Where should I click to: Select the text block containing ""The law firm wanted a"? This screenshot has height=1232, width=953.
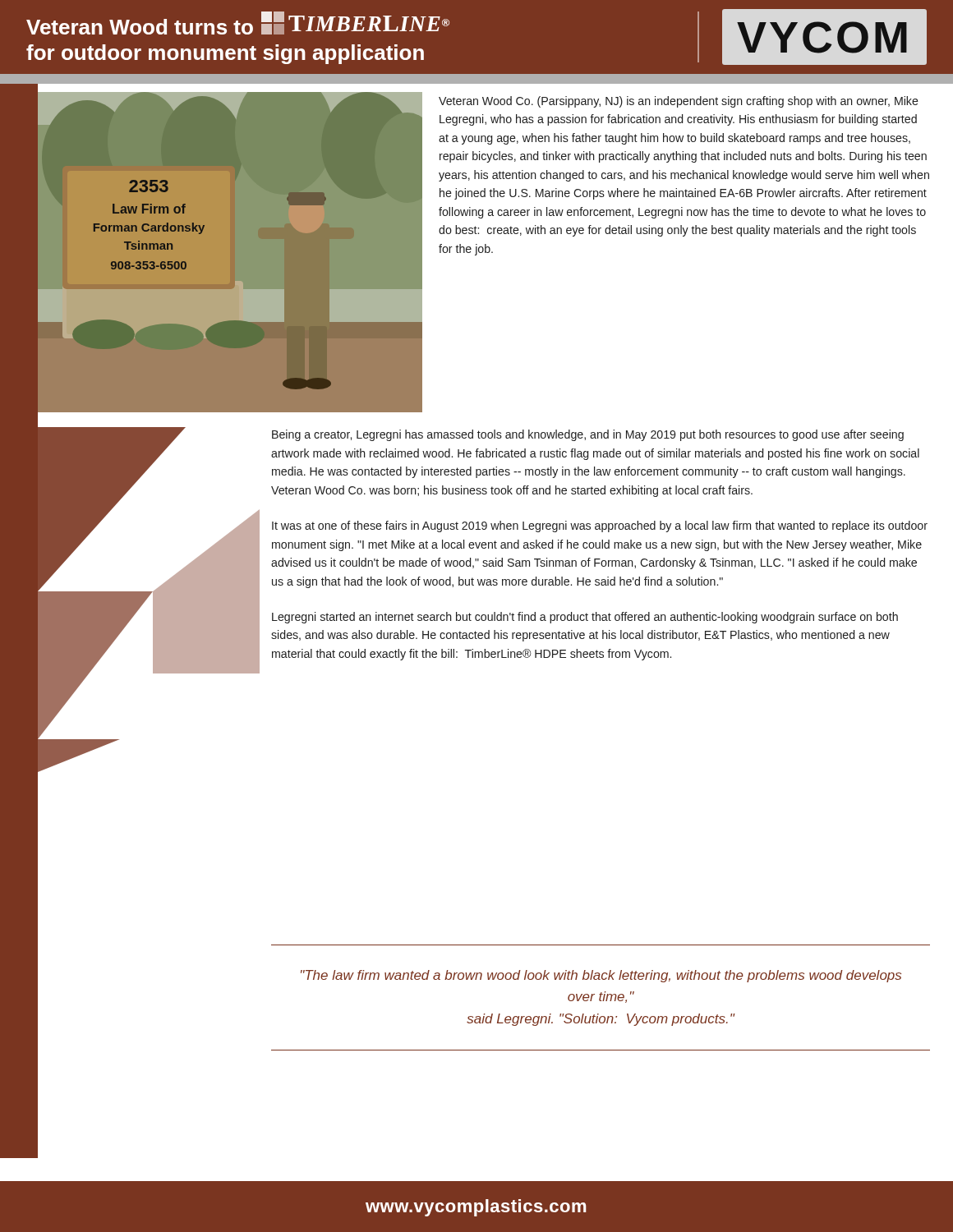click(x=601, y=997)
